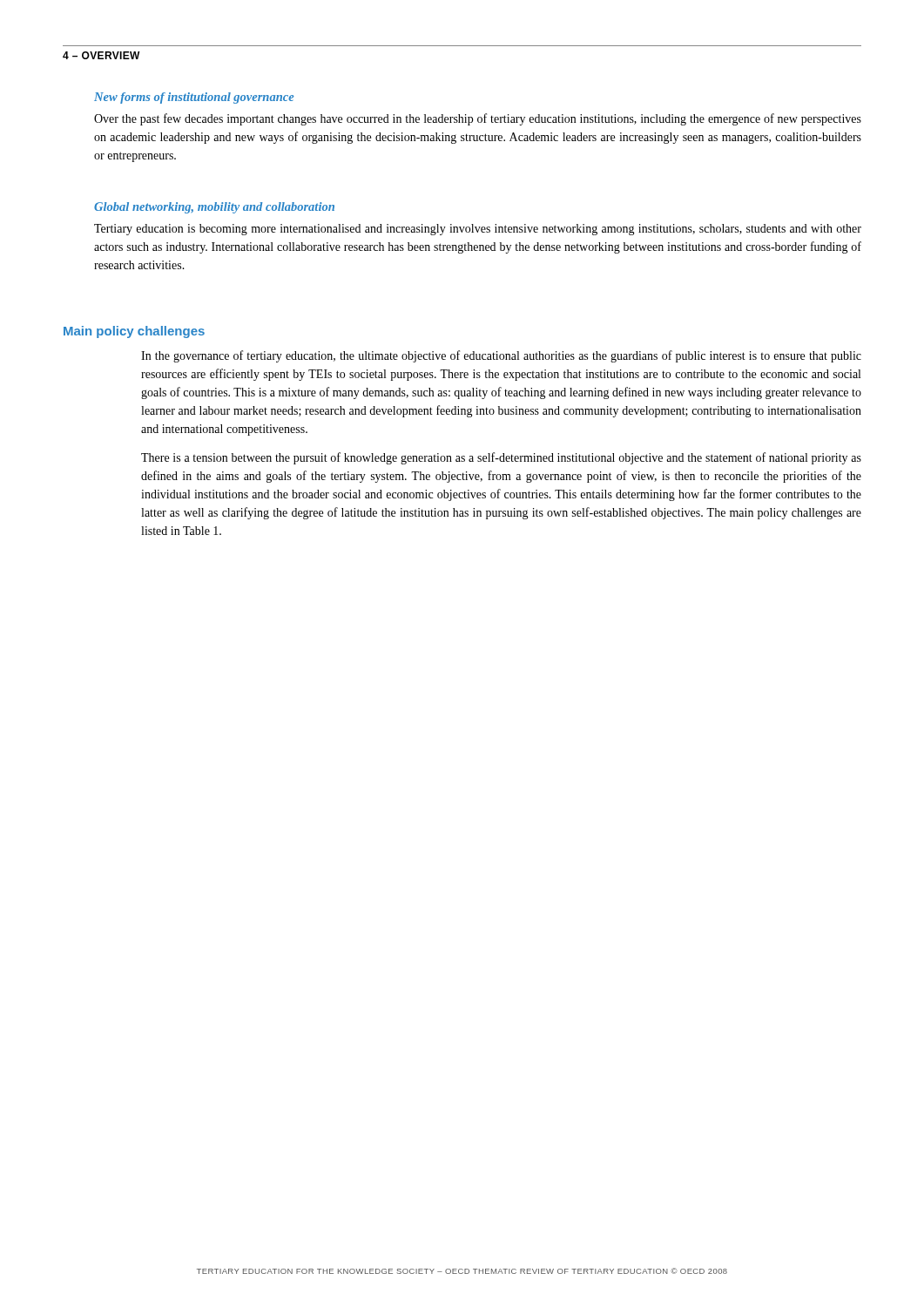This screenshot has height=1307, width=924.
Task: Click on the text block starting "Tertiary education is becoming more internationalised"
Action: (x=478, y=247)
